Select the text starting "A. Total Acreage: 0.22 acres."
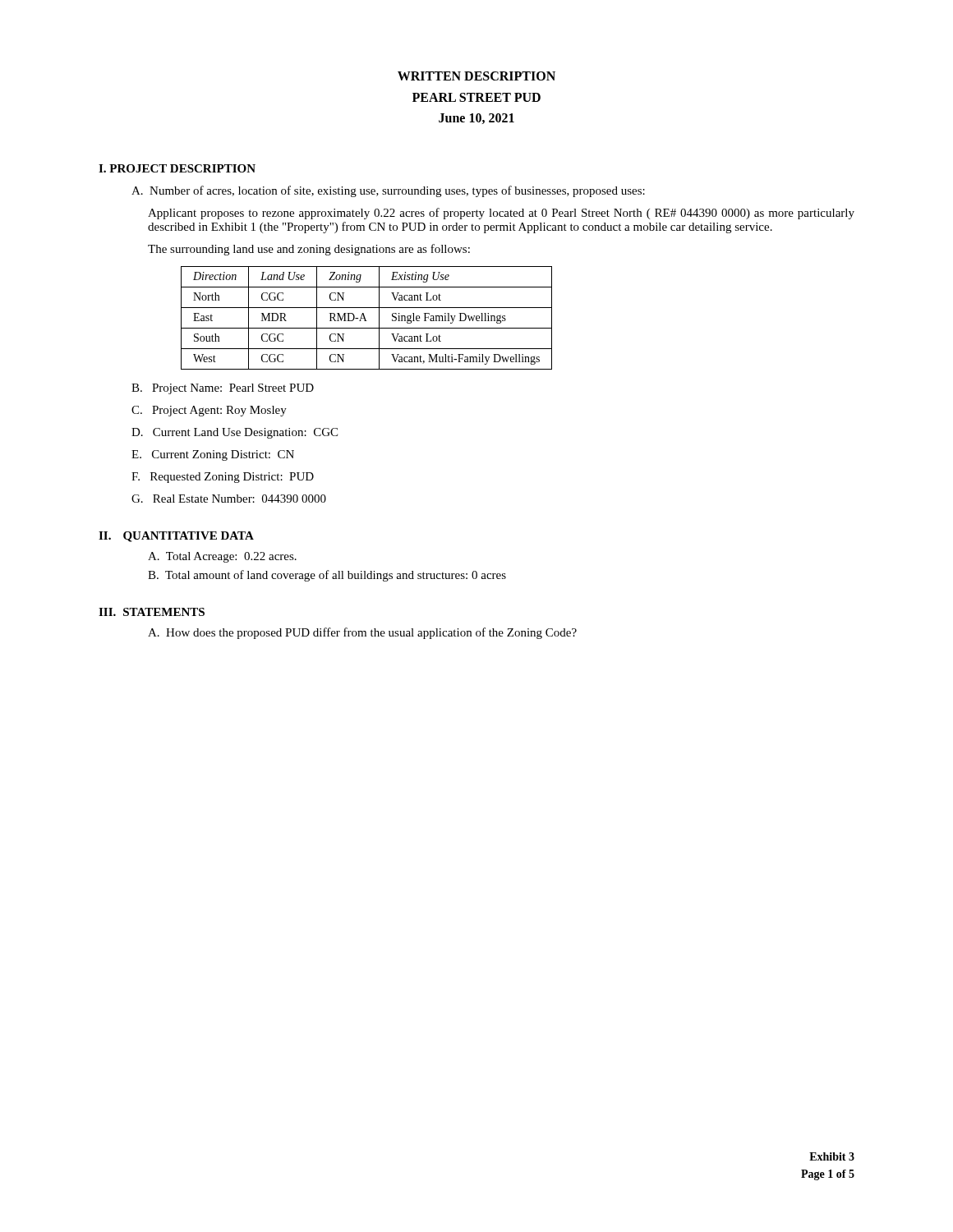Screen dimensions: 1232x953 [x=222, y=556]
